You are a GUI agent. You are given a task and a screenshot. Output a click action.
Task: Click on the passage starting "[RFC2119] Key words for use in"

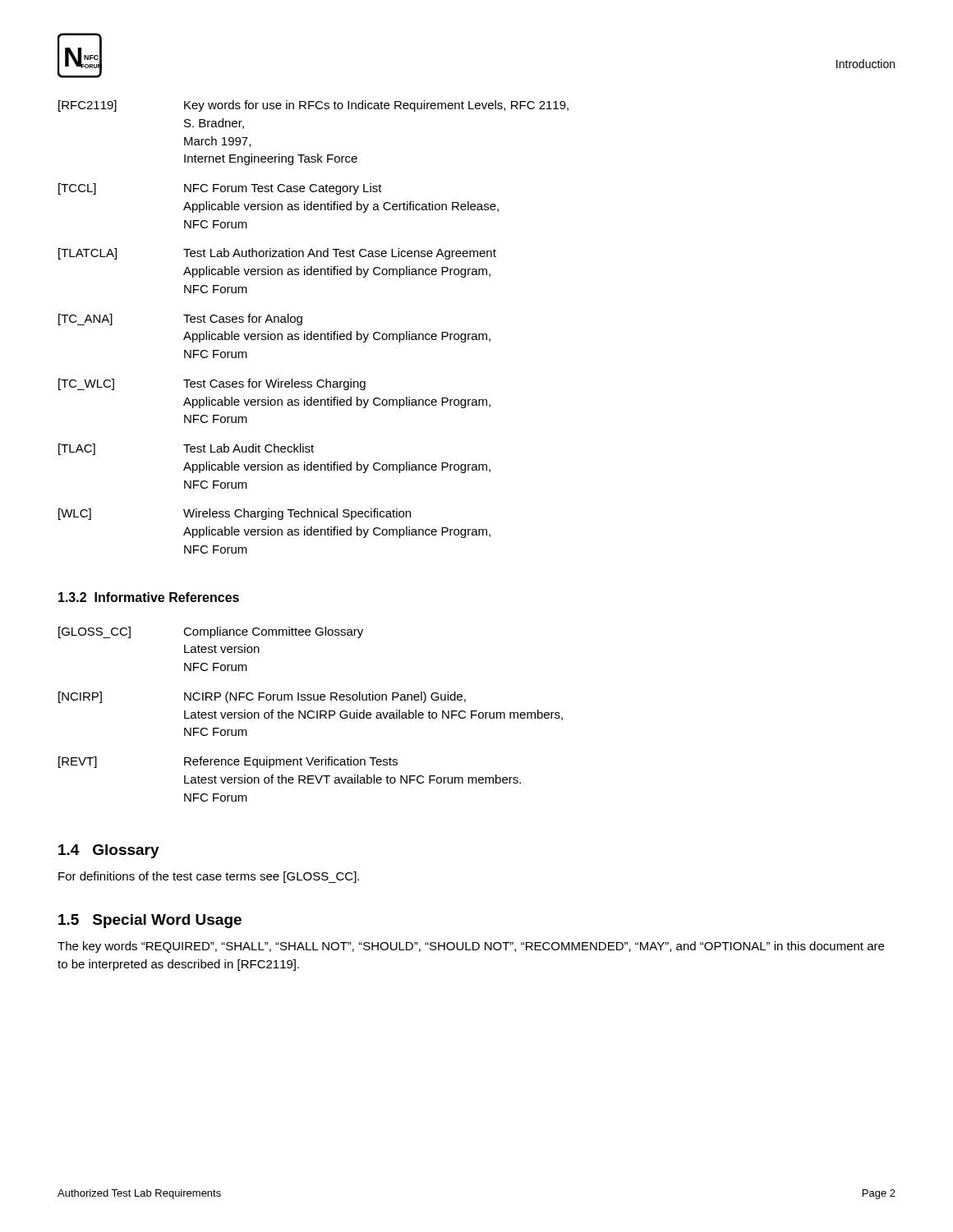(x=313, y=106)
